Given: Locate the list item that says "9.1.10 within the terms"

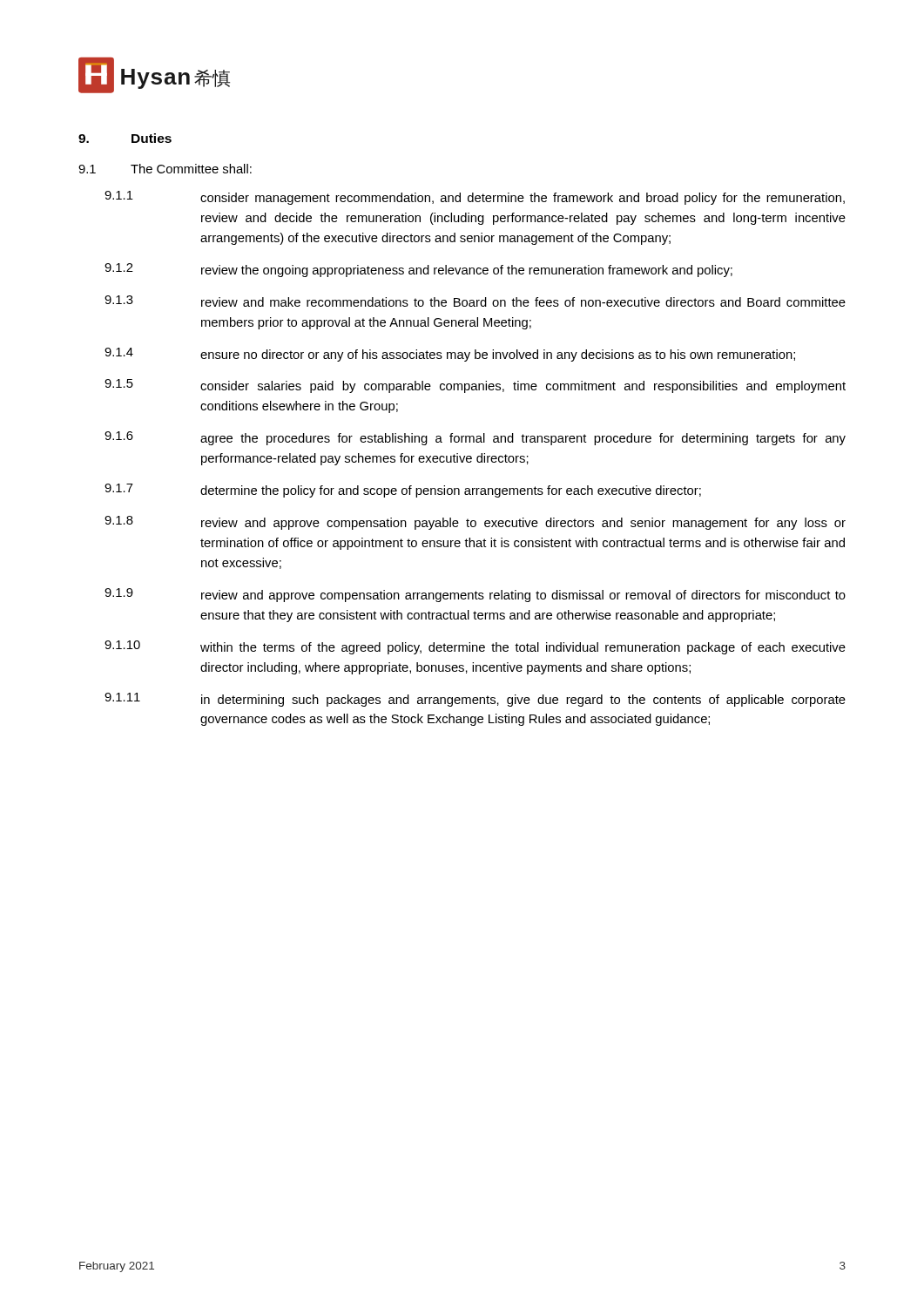Looking at the screenshot, I should [x=462, y=657].
